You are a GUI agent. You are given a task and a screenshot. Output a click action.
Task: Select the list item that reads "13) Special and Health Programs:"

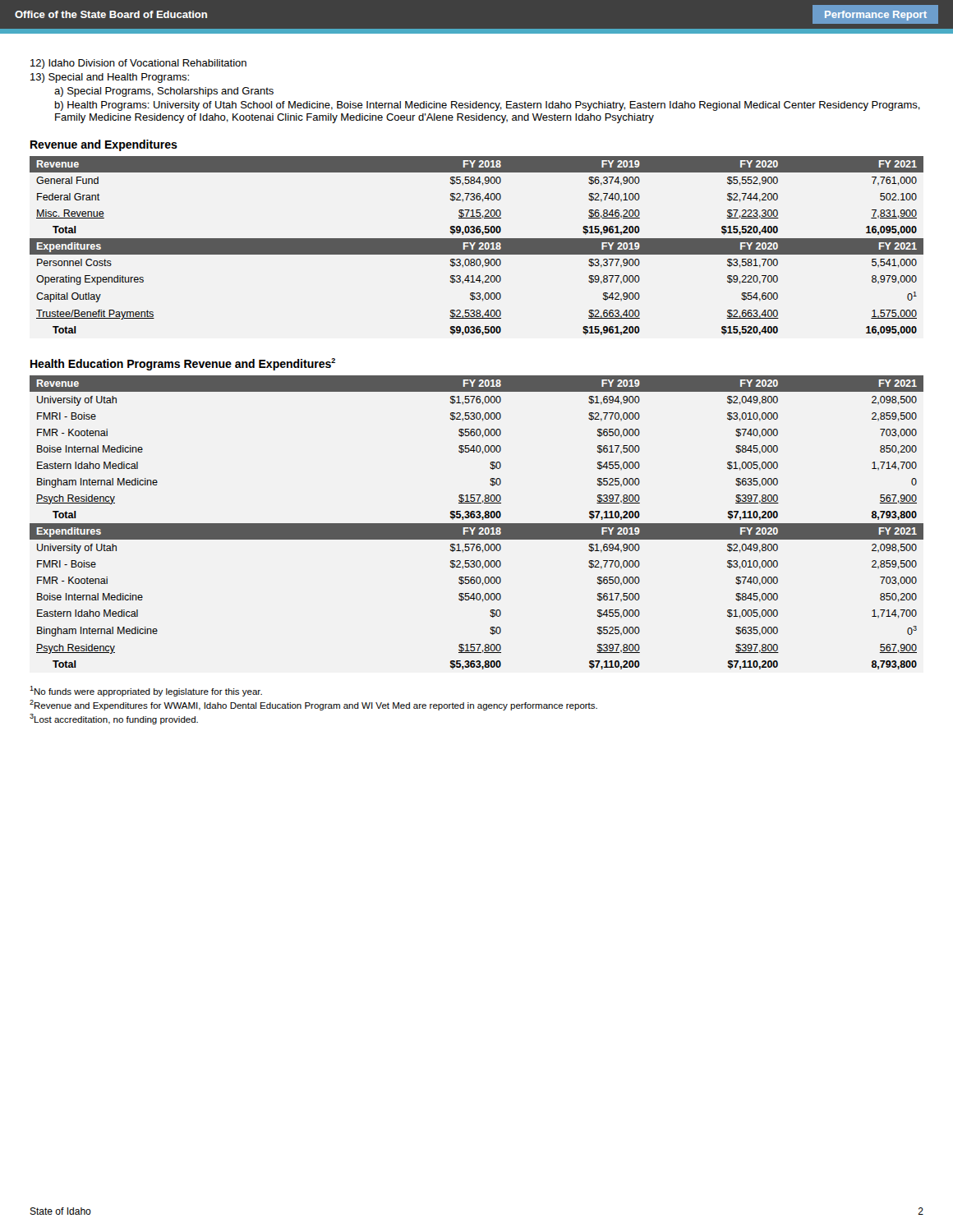110,77
